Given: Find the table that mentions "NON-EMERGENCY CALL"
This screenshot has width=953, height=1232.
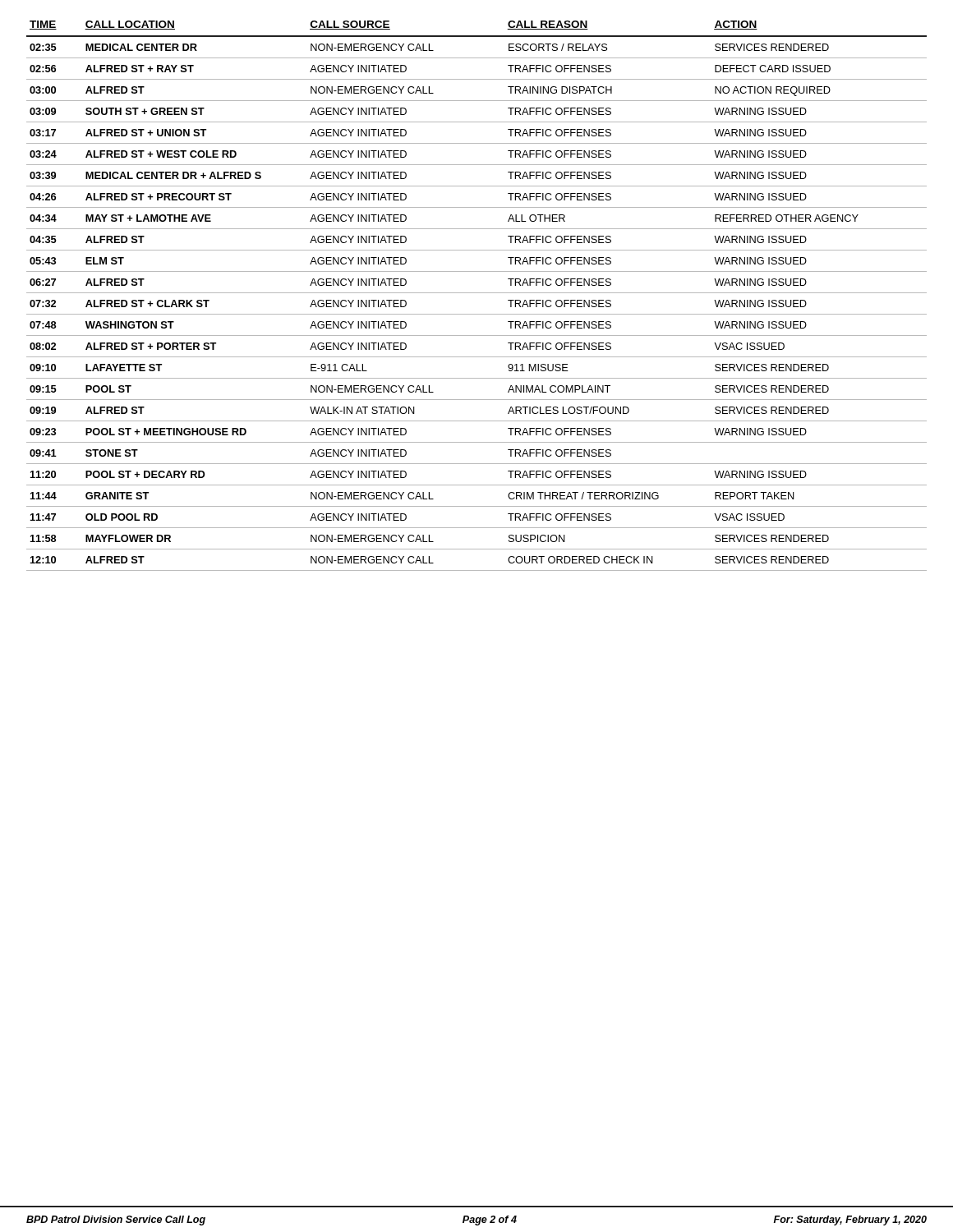Looking at the screenshot, I should (x=476, y=285).
